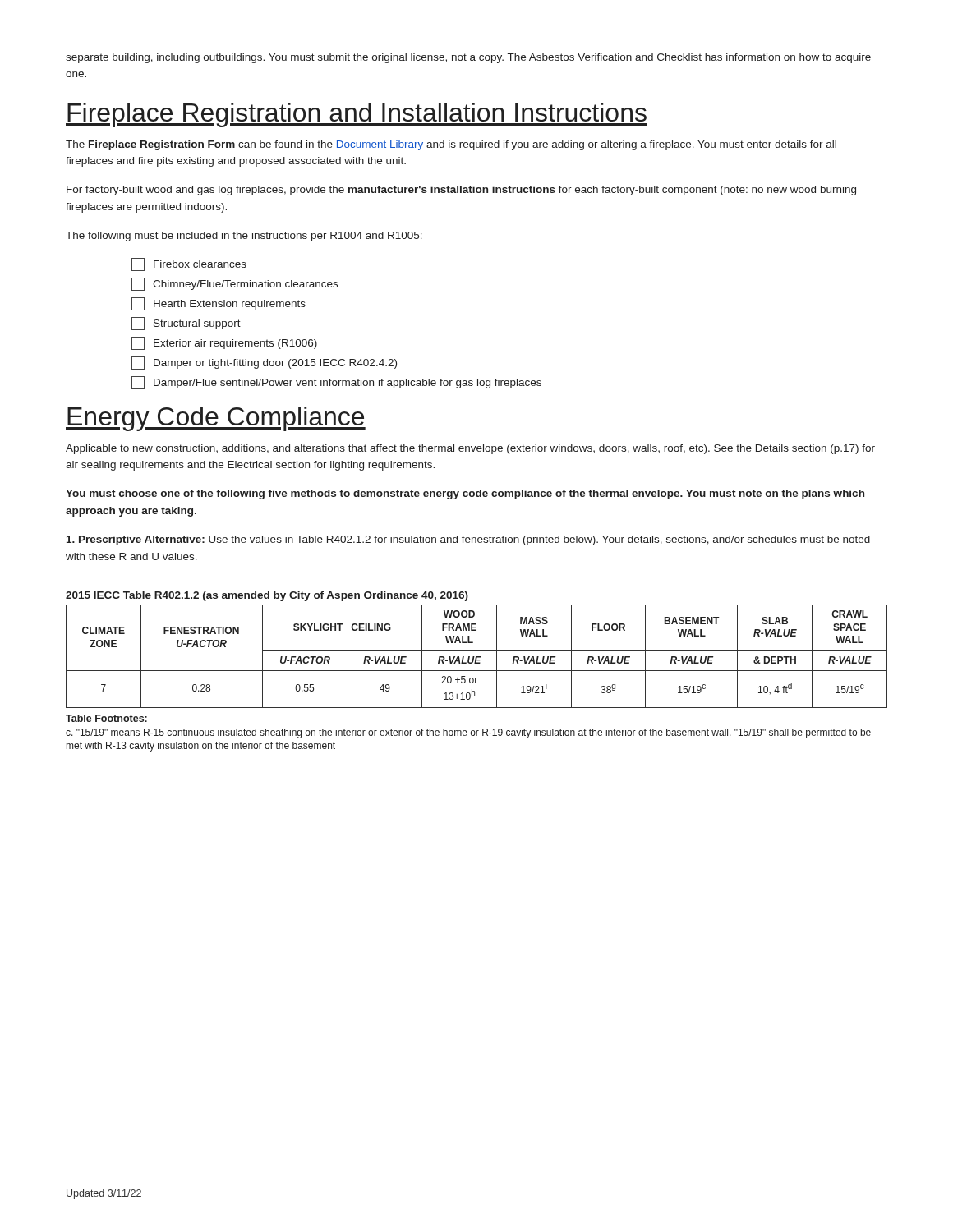Point to the block beginning "Prescriptive Alternative: Use the"

coord(468,548)
